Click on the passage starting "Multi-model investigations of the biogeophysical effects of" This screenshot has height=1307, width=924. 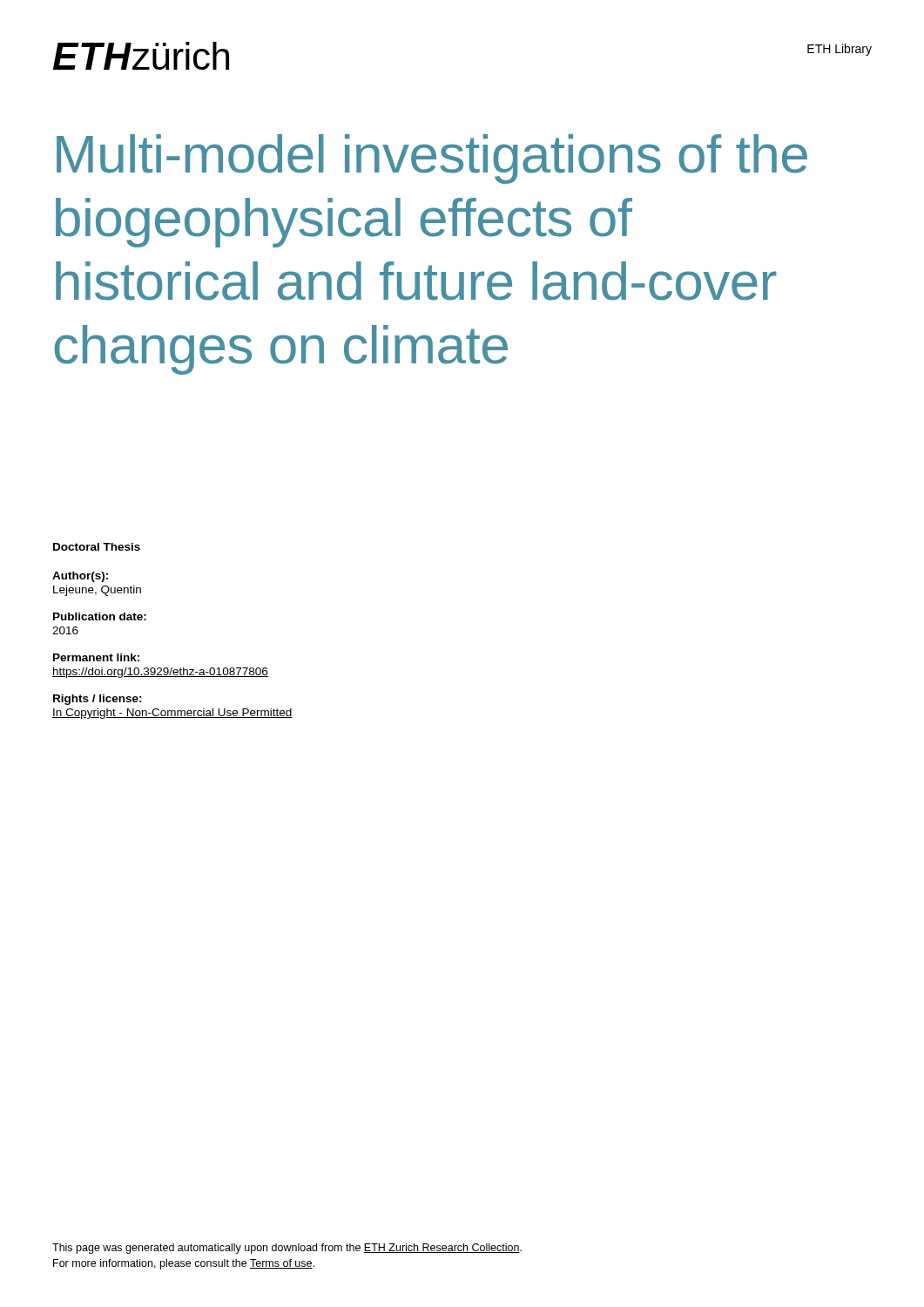click(x=431, y=249)
